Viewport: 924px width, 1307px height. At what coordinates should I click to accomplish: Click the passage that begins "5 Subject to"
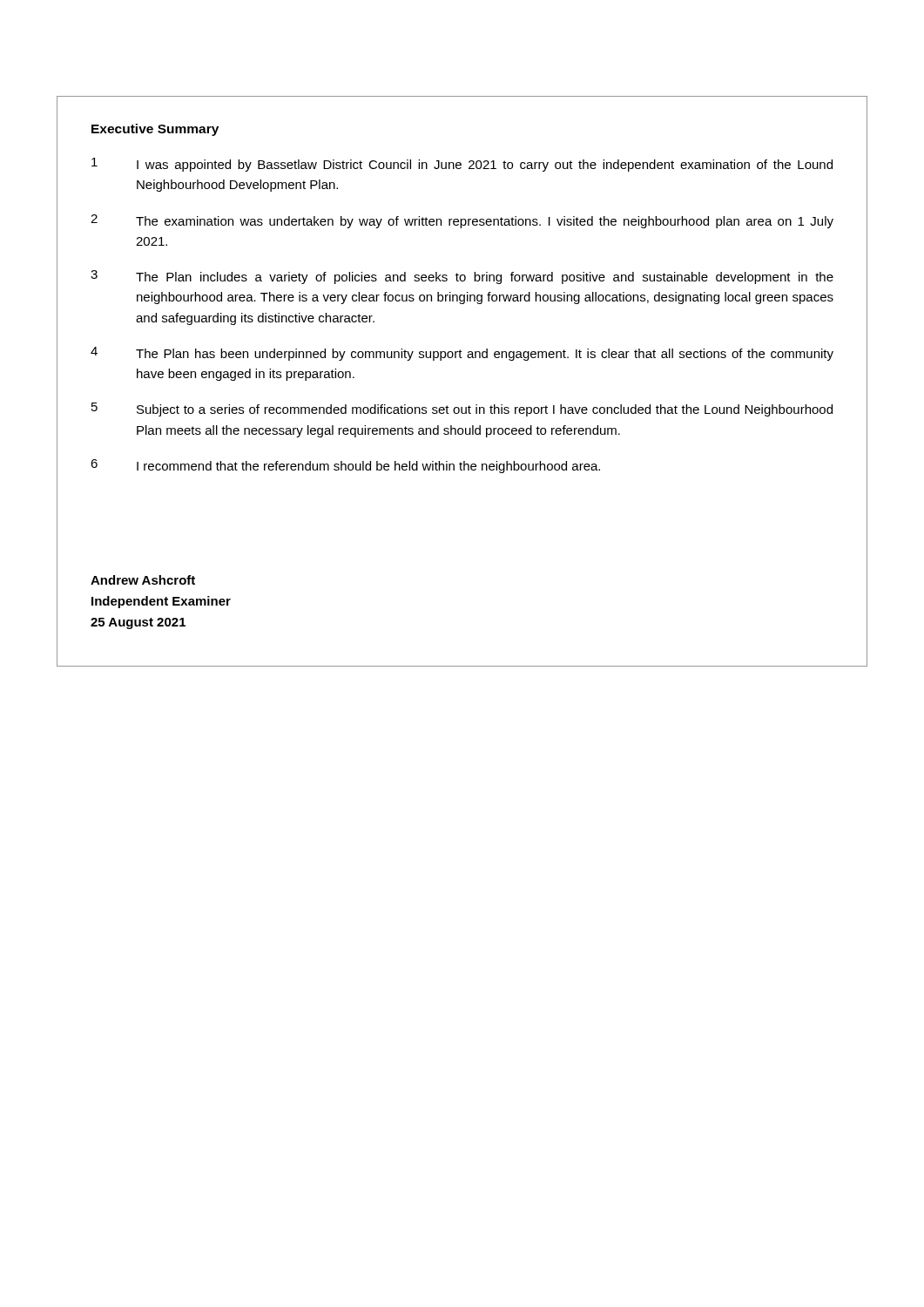(x=462, y=420)
